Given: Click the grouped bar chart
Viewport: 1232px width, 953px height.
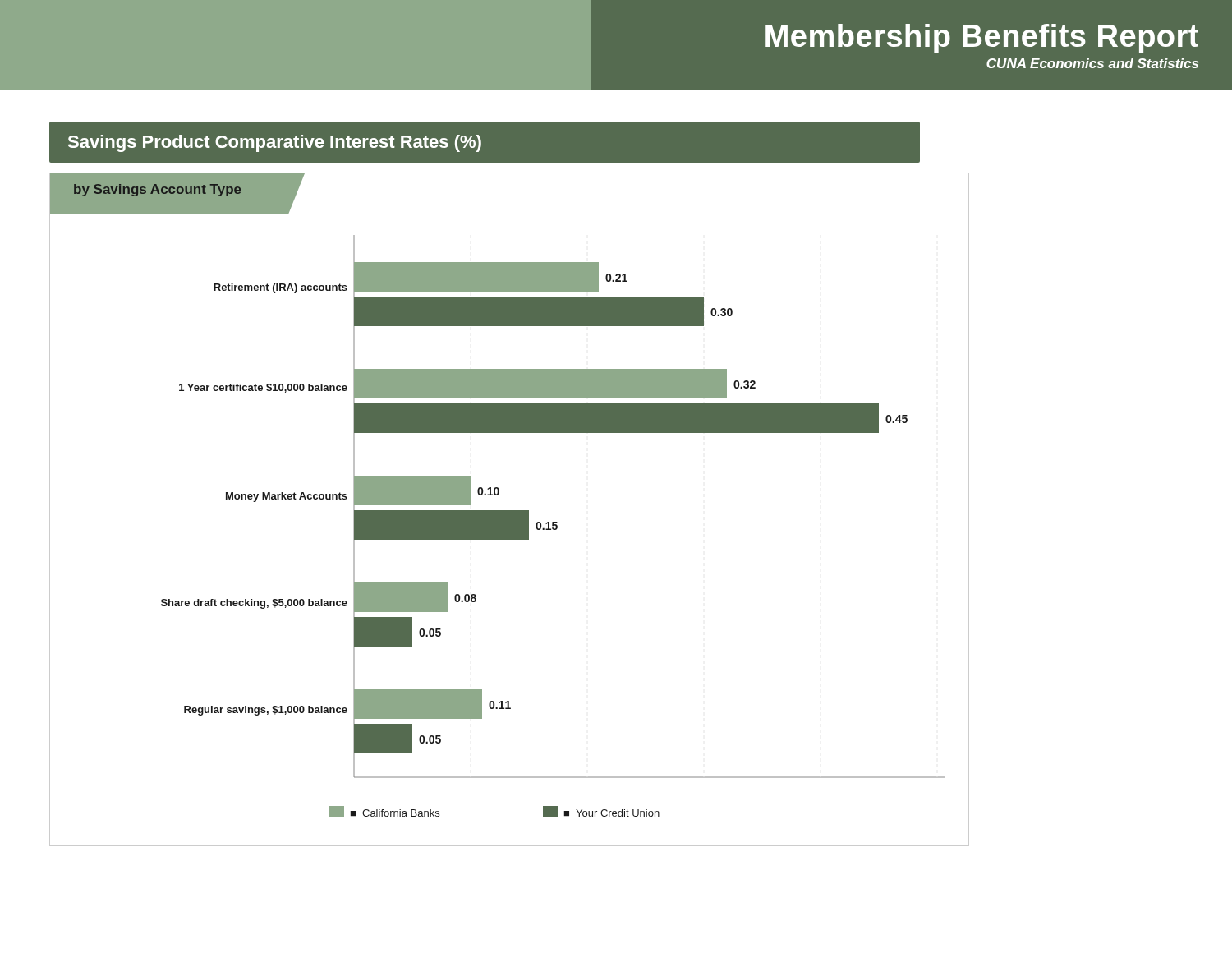Looking at the screenshot, I should click(x=509, y=509).
